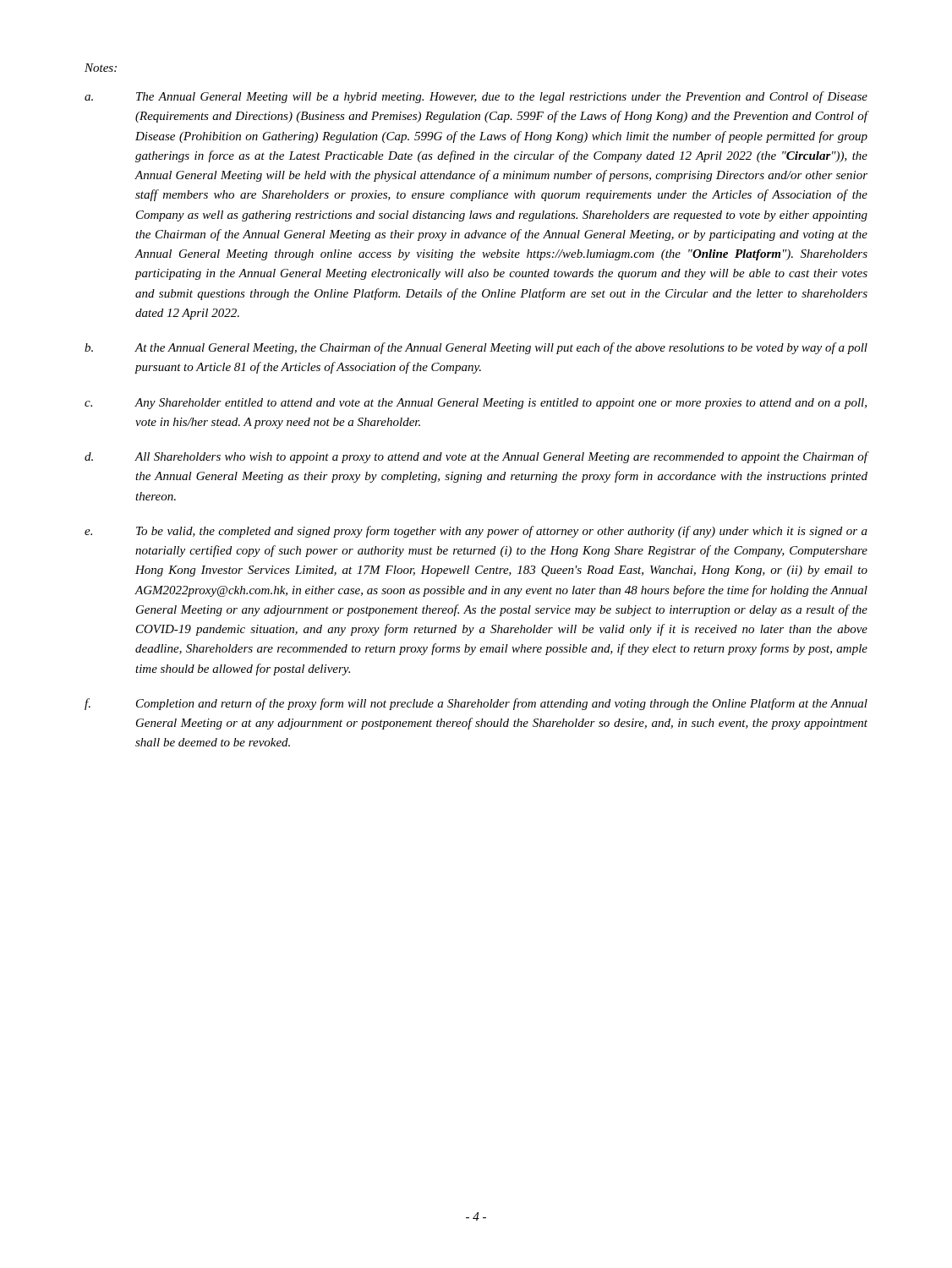Point to the block beginning "c. Any Shareholder entitled to attend"
952x1268 pixels.
point(476,412)
